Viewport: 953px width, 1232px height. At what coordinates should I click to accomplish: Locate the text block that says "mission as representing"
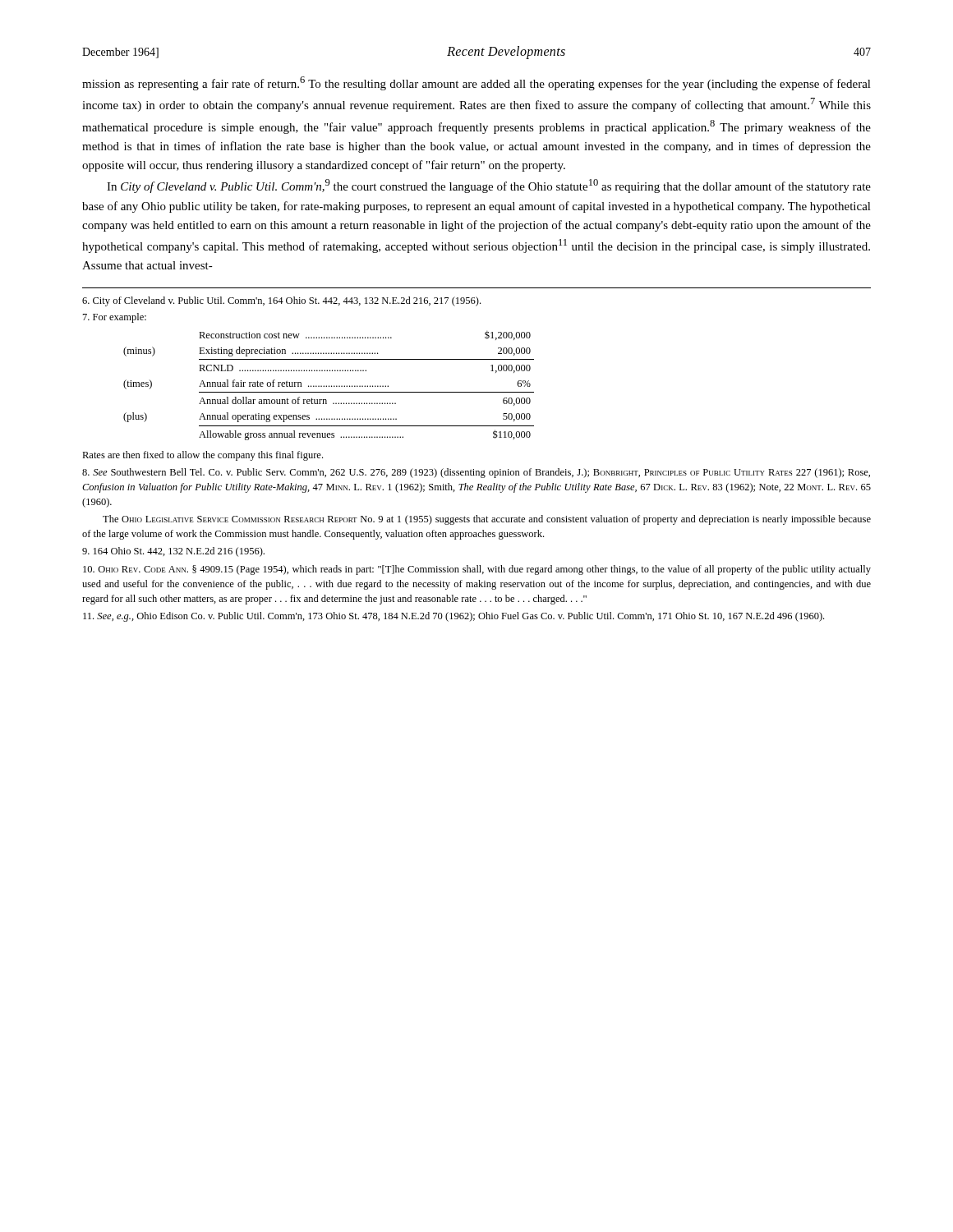tap(476, 124)
